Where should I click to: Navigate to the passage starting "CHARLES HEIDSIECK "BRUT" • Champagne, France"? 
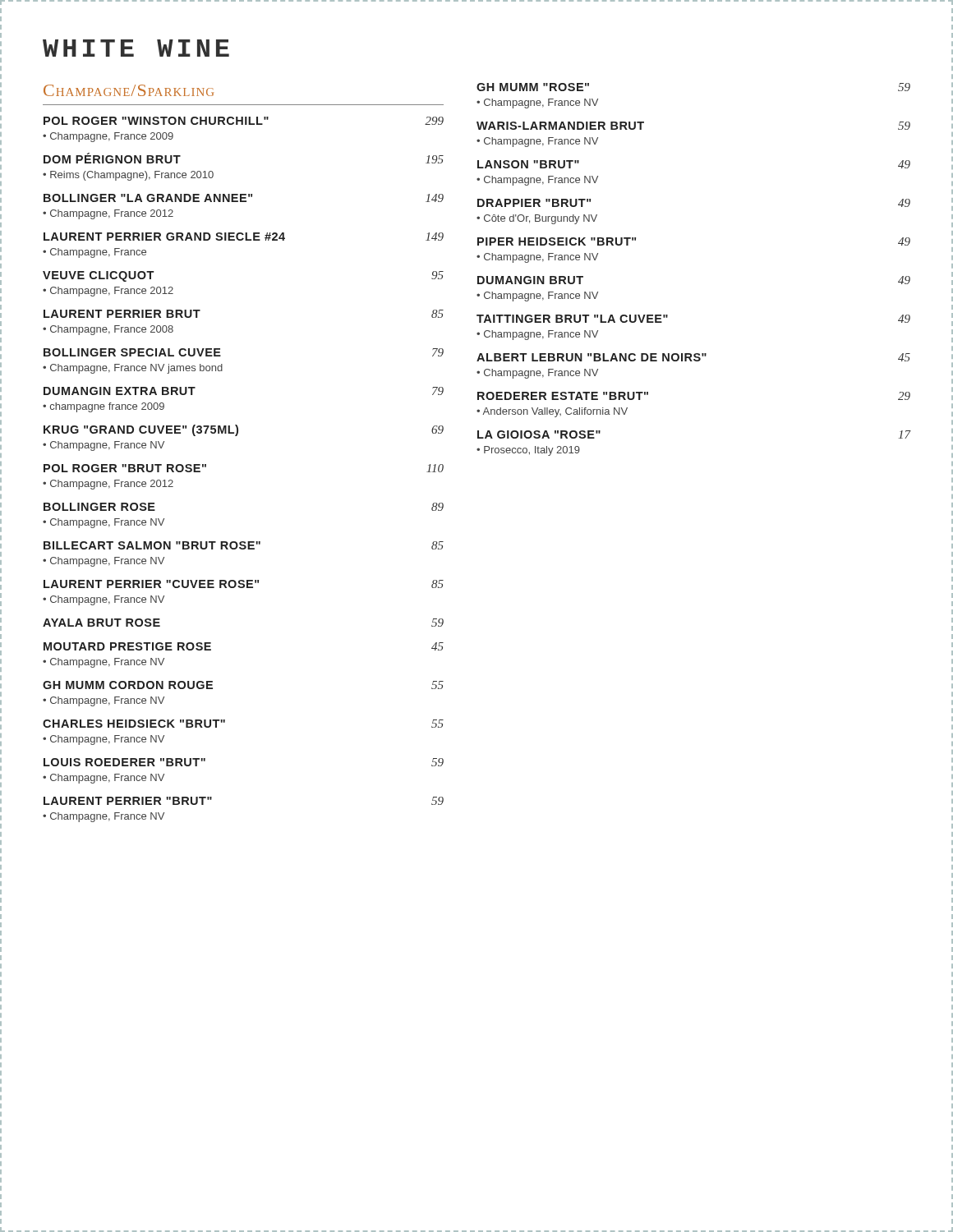[130, 723]
